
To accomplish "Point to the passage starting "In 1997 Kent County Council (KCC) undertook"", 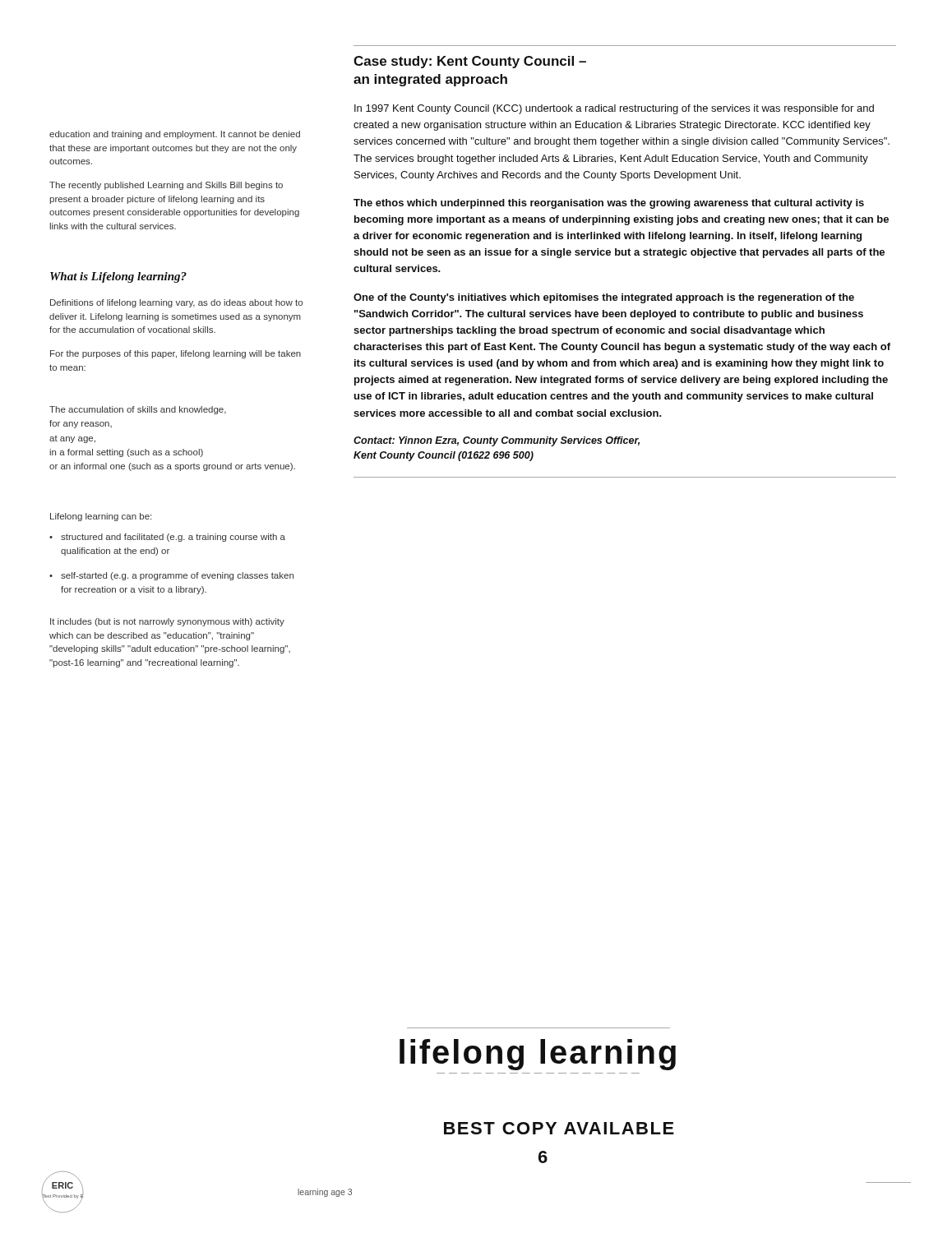I will point(625,261).
